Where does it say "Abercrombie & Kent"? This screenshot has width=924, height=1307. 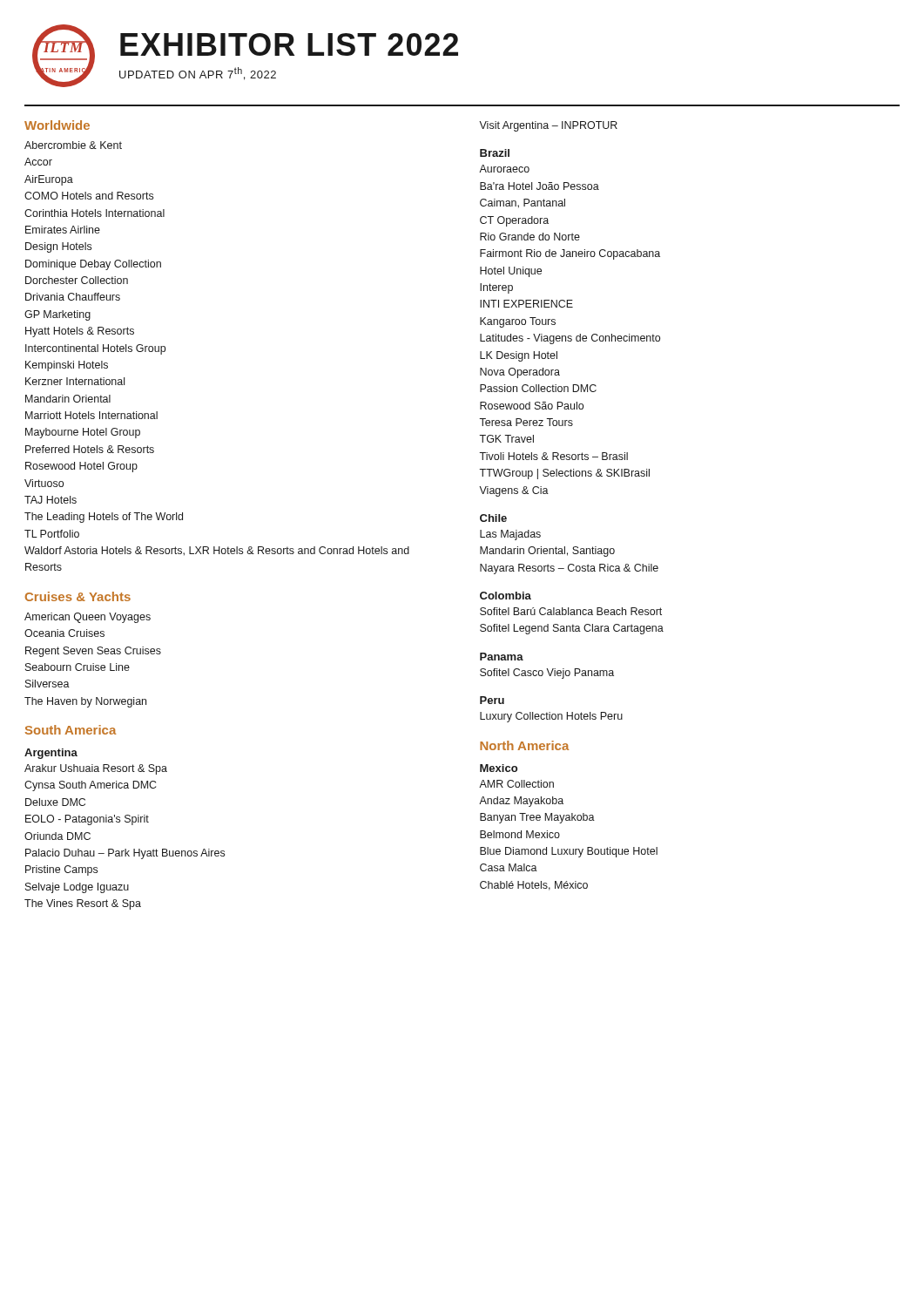click(x=73, y=146)
